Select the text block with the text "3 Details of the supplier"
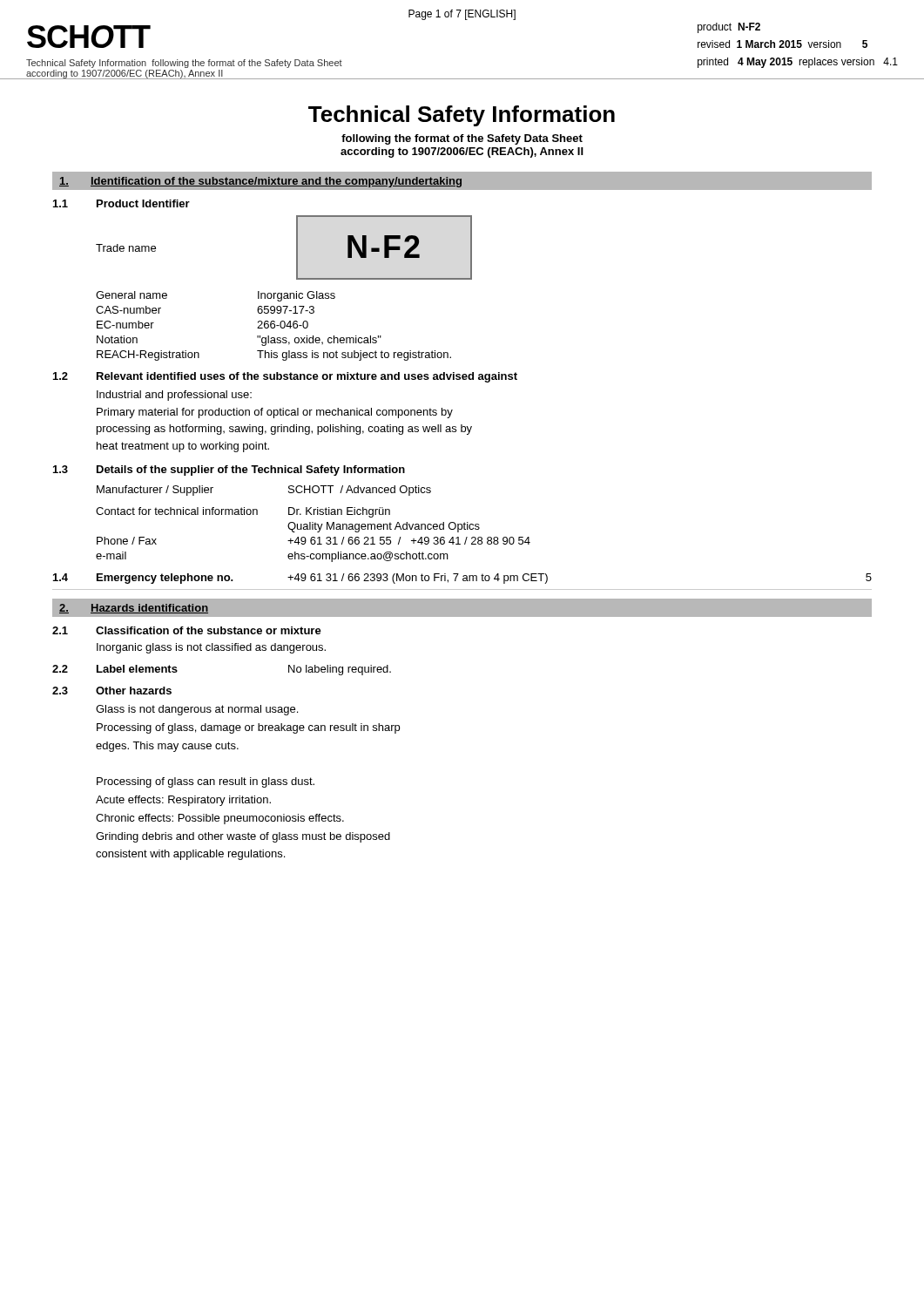924x1307 pixels. [229, 469]
